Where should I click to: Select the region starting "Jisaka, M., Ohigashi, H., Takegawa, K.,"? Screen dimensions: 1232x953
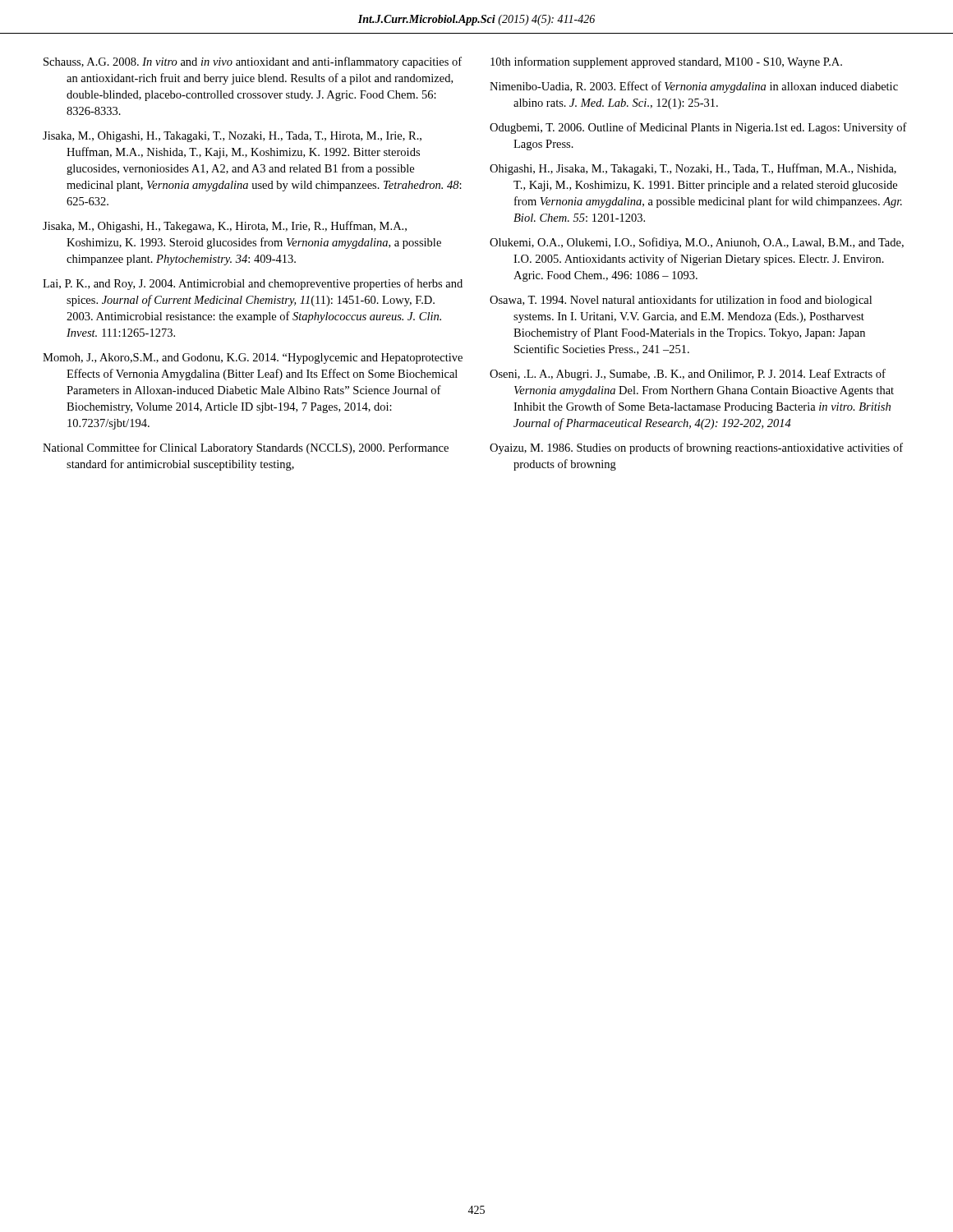(x=242, y=242)
